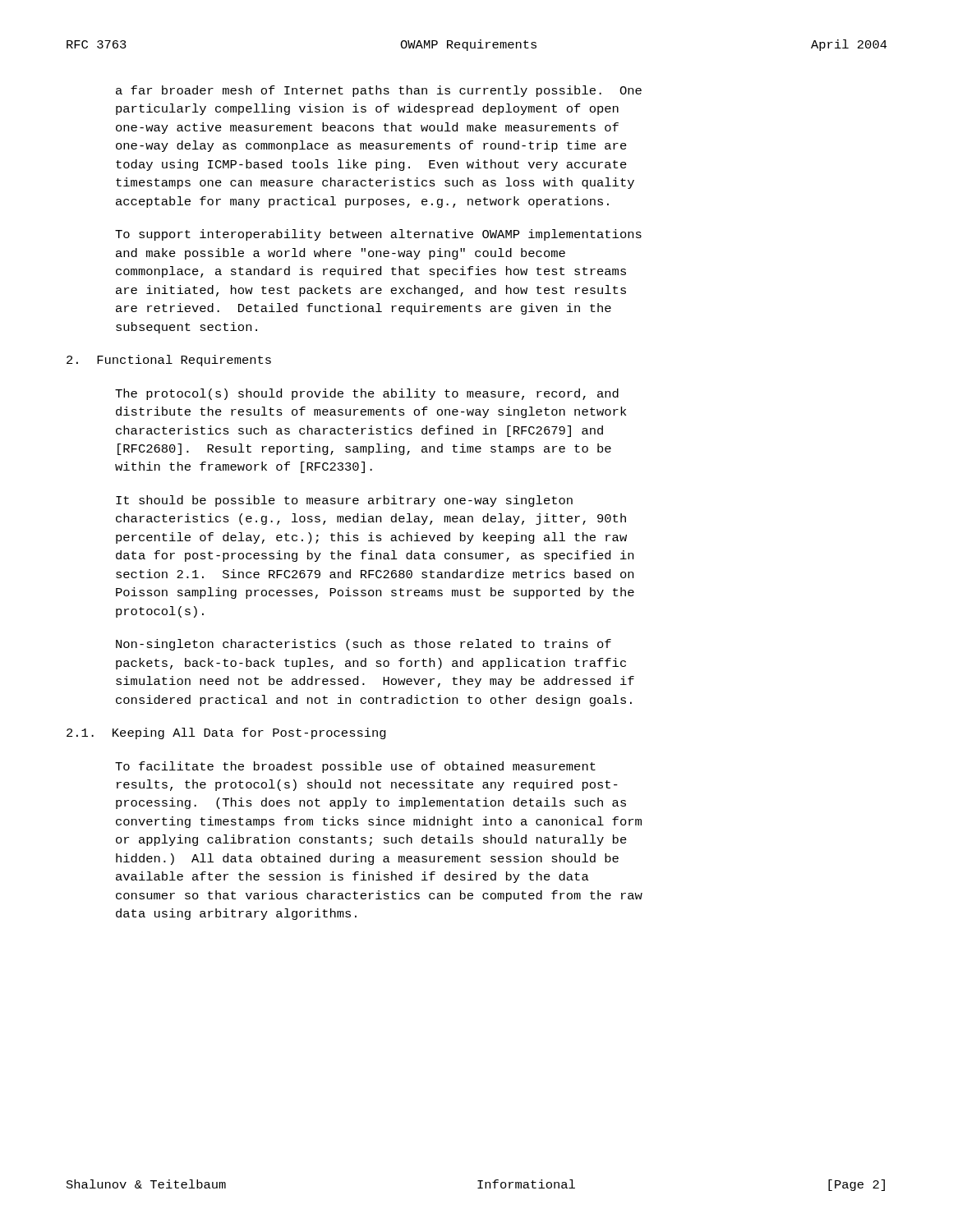Find the text block that reads "The protocol(s) should provide the"
Viewport: 953px width, 1232px height.
click(371, 431)
